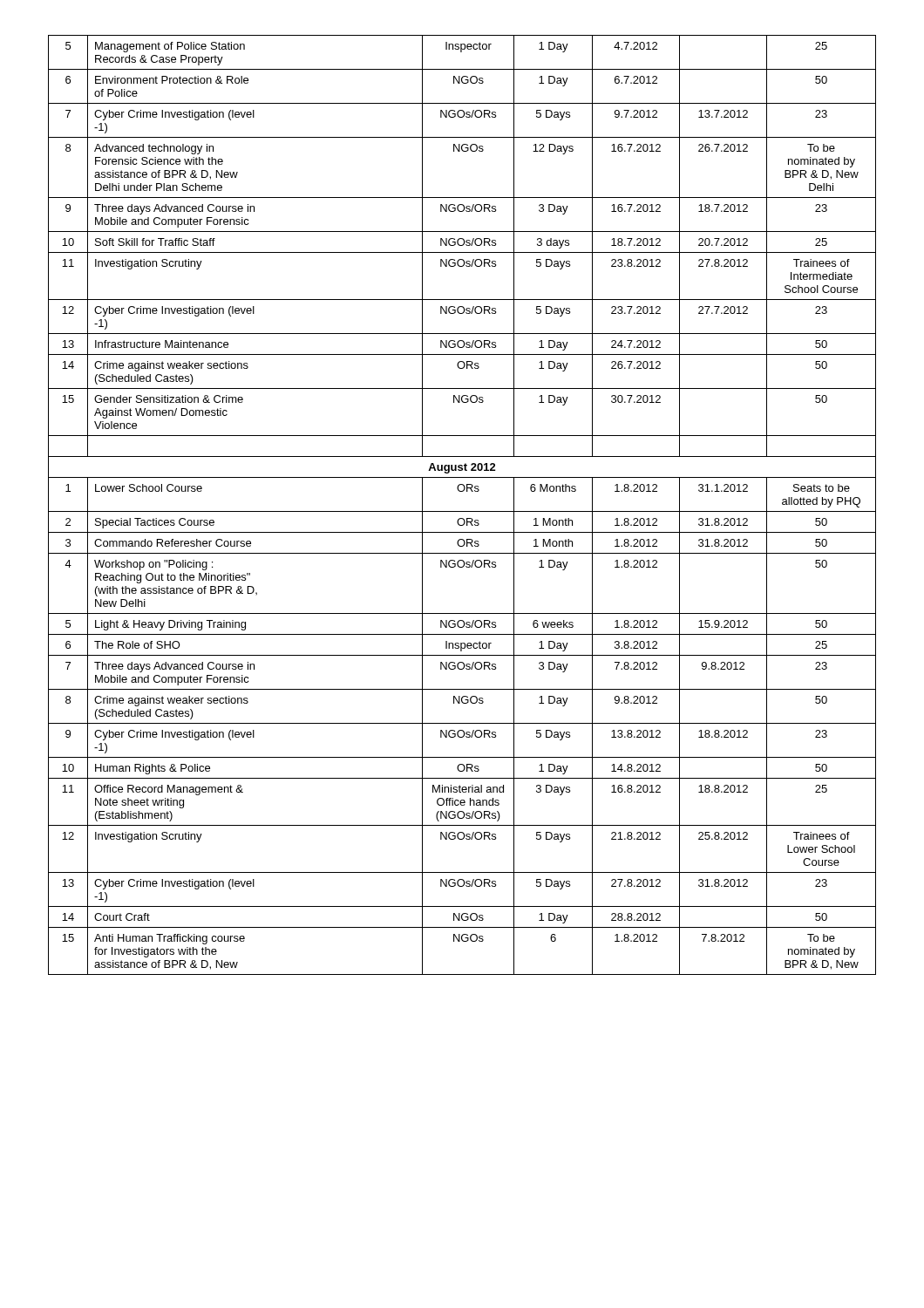Screen dimensions: 1308x924
Task: Locate the table with the text "To be nominated by BPR"
Action: click(x=462, y=505)
